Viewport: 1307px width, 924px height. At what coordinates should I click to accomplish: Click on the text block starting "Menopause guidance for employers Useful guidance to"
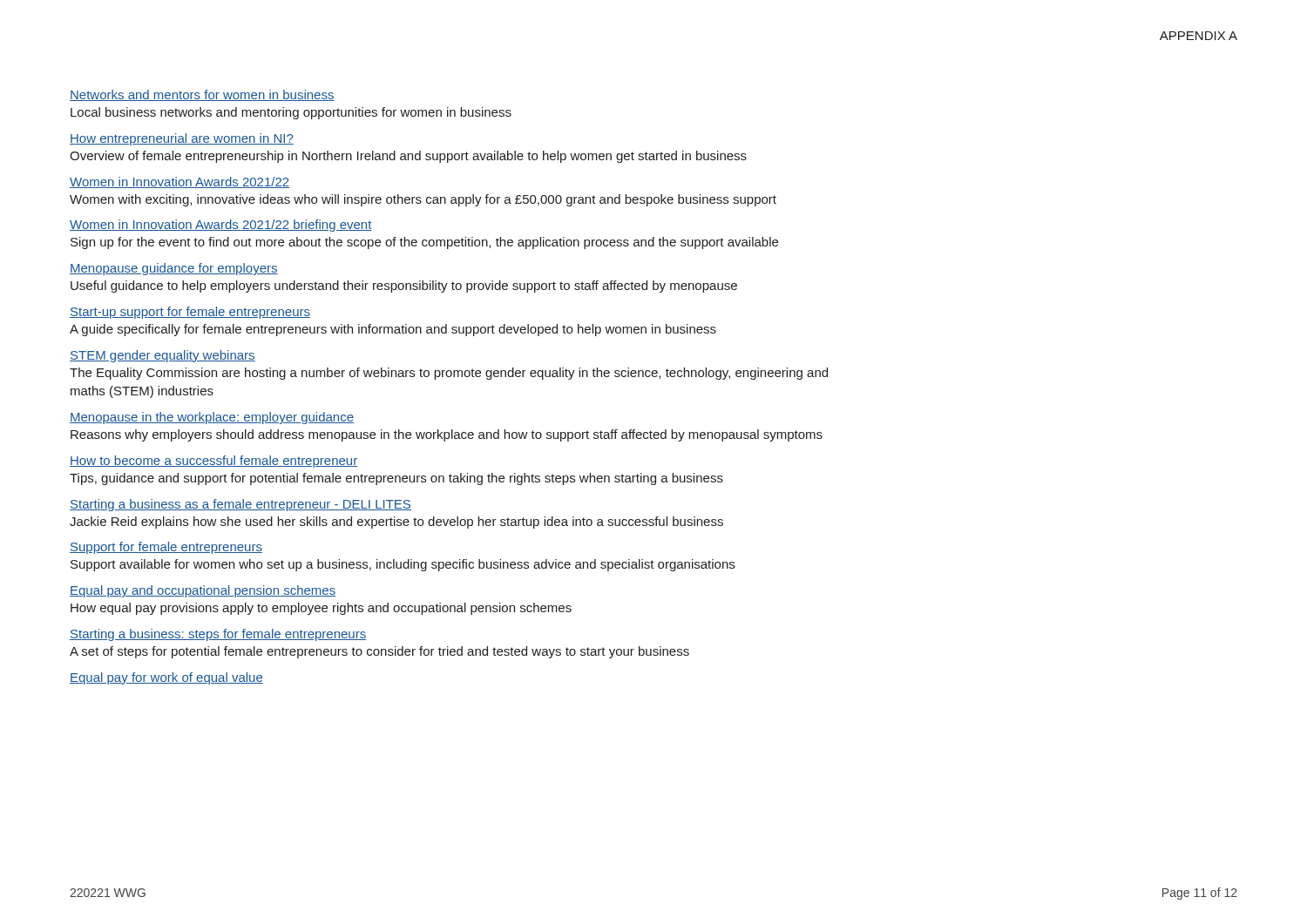pyautogui.click(x=654, y=278)
